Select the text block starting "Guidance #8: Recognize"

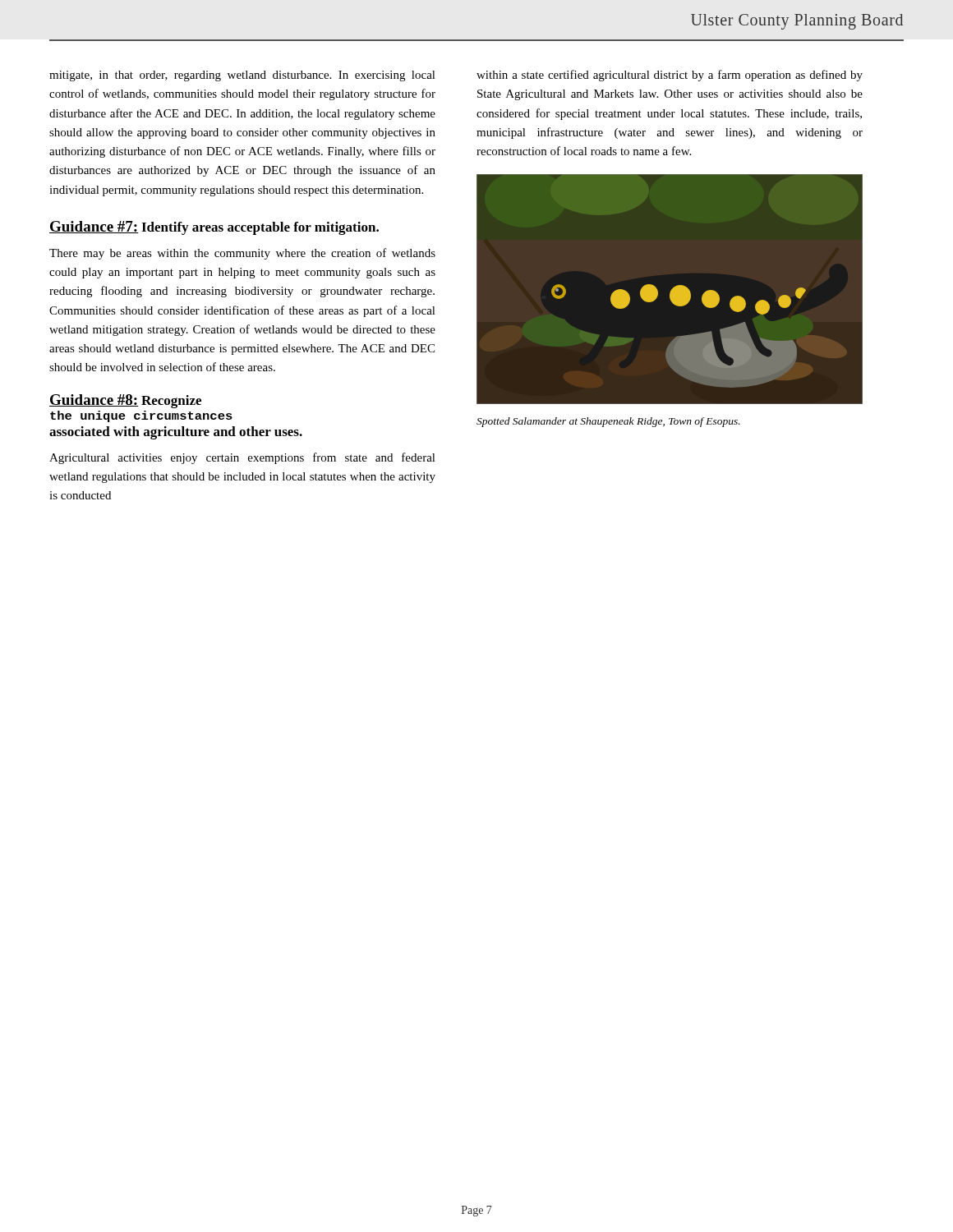click(176, 415)
